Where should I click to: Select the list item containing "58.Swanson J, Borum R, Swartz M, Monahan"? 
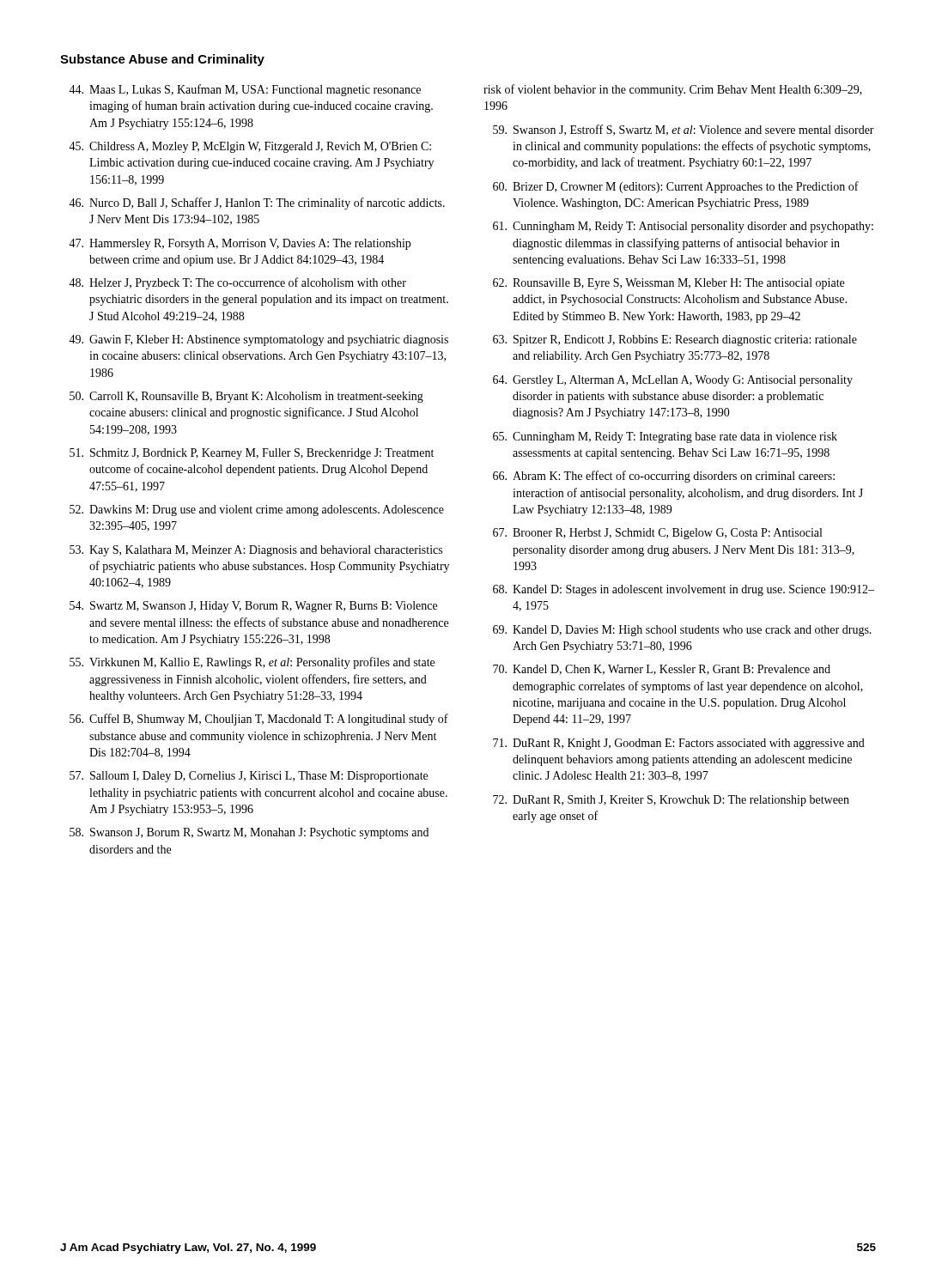click(x=256, y=841)
